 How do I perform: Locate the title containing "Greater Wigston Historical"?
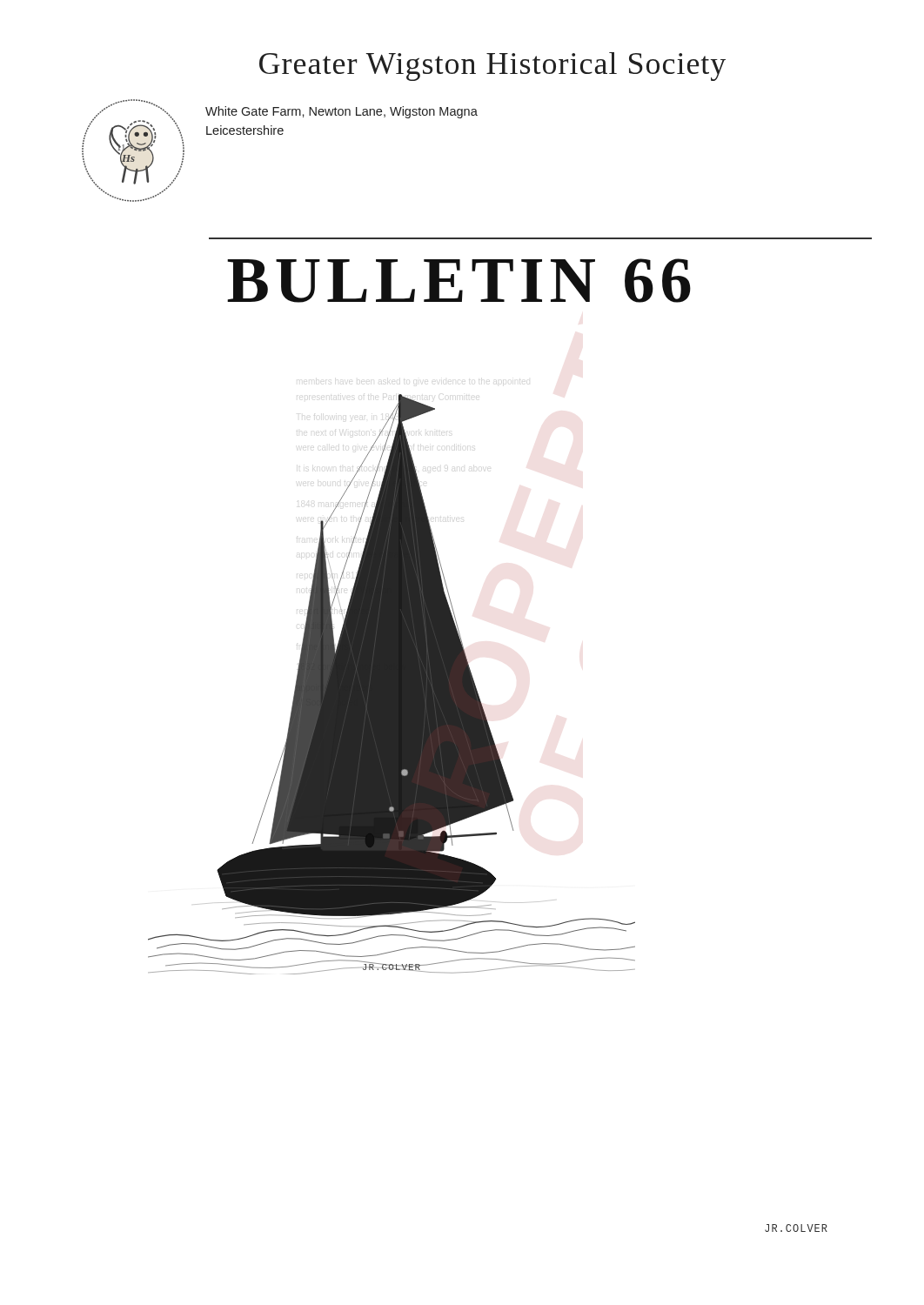492,64
